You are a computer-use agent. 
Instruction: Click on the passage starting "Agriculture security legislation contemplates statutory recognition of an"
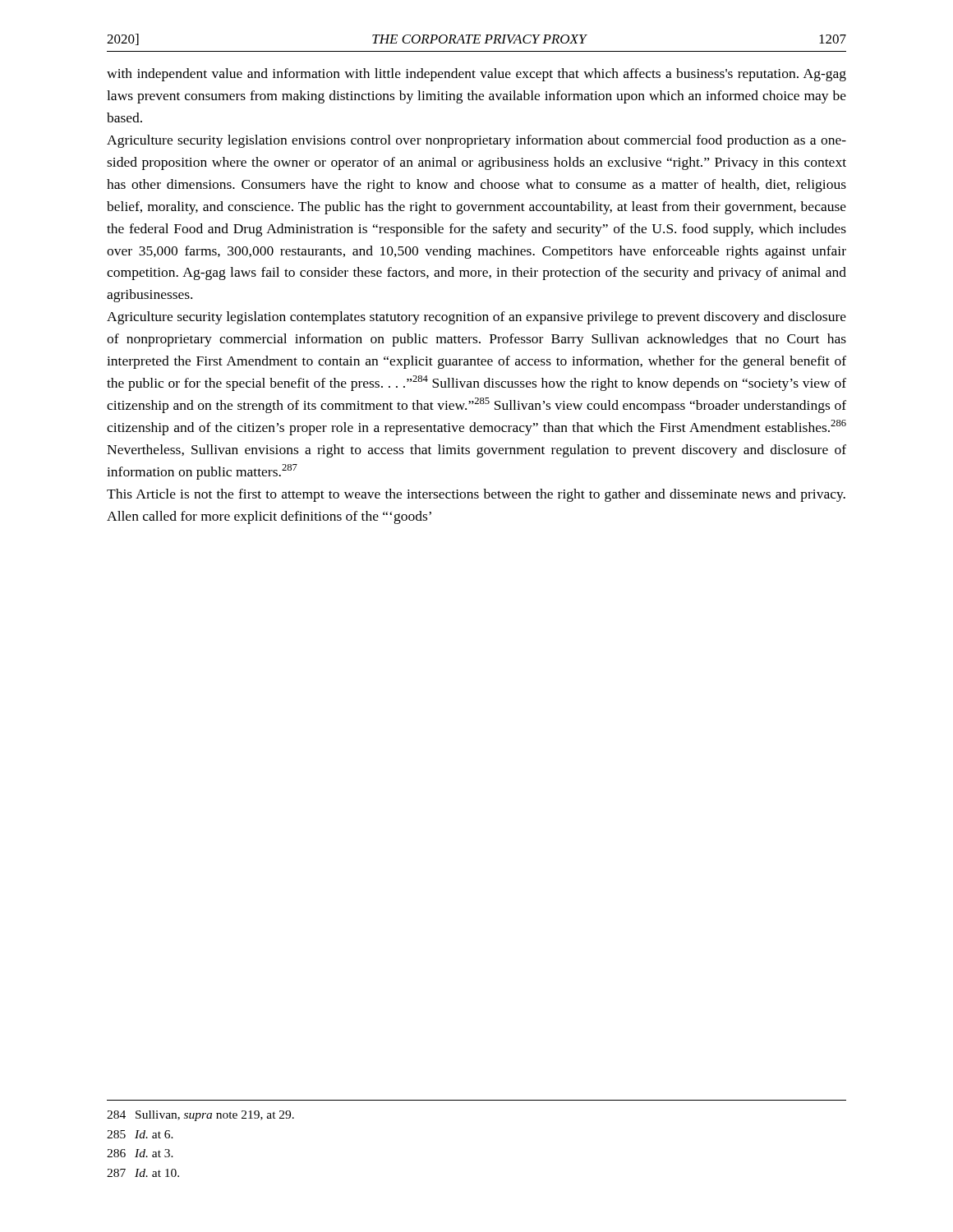tap(476, 394)
